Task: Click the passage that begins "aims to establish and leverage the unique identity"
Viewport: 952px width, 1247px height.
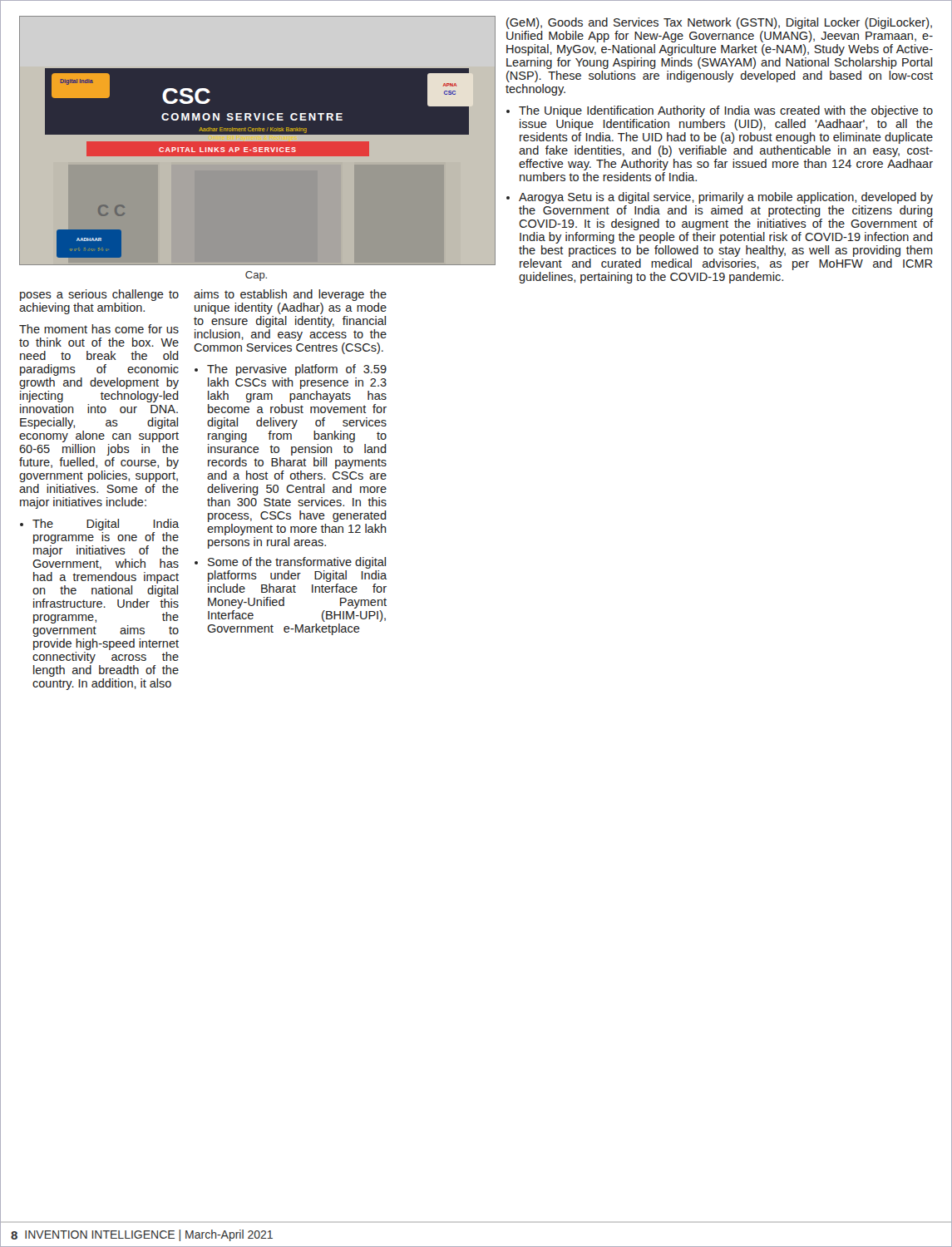Action: 290,321
